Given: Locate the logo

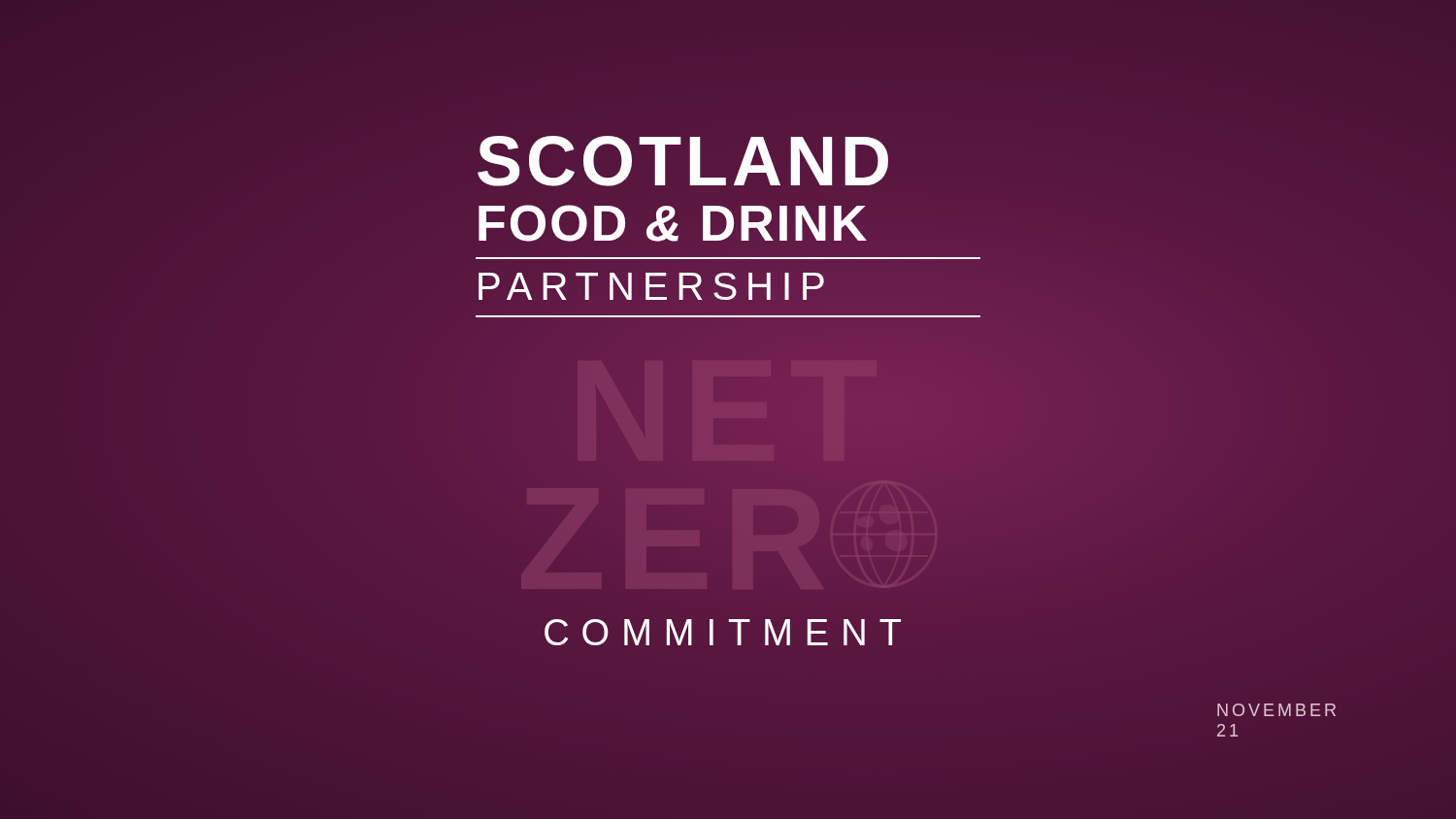Looking at the screenshot, I should click(x=728, y=501).
